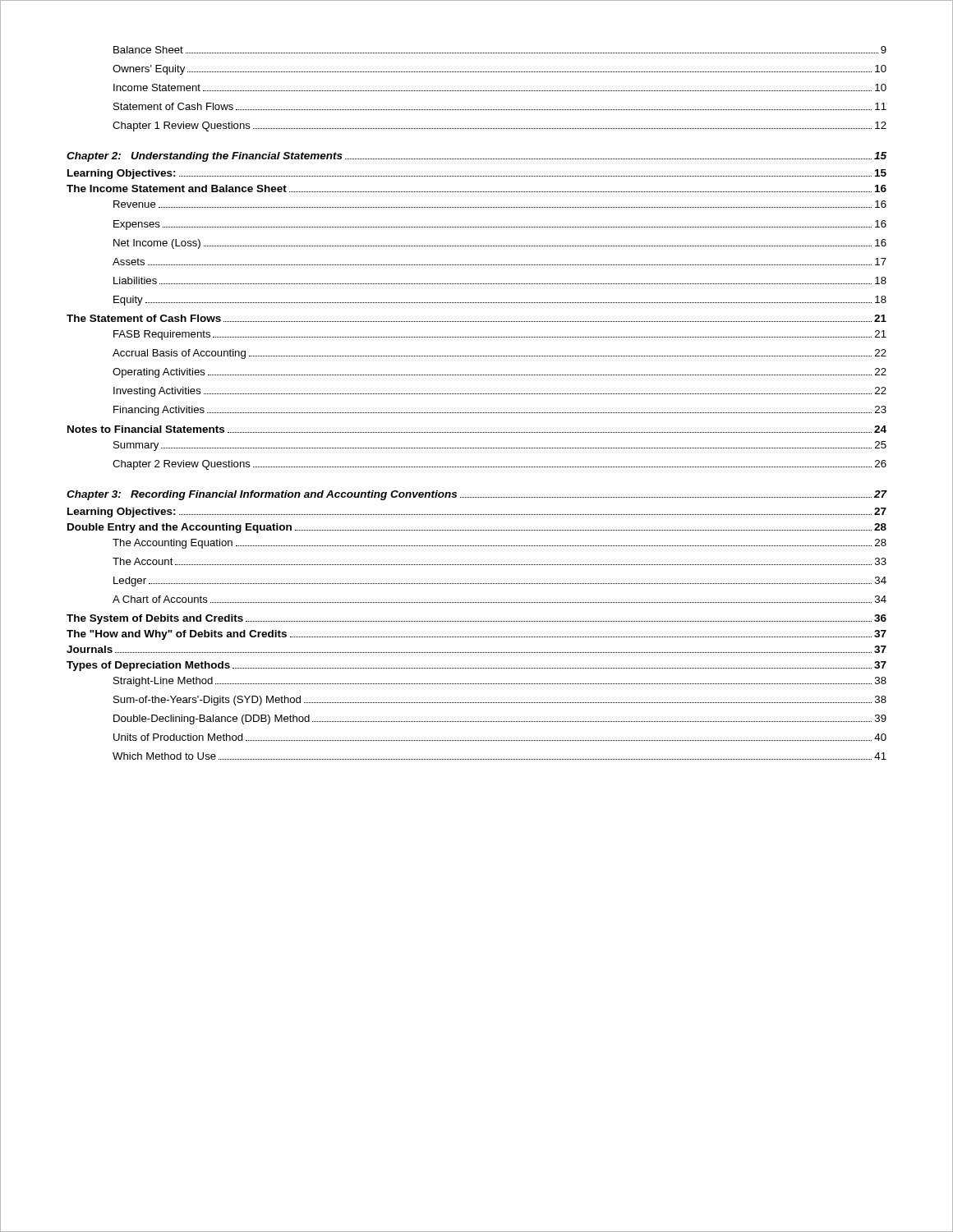953x1232 pixels.
Task: Locate the text "Operating Activities22"
Action: point(500,372)
